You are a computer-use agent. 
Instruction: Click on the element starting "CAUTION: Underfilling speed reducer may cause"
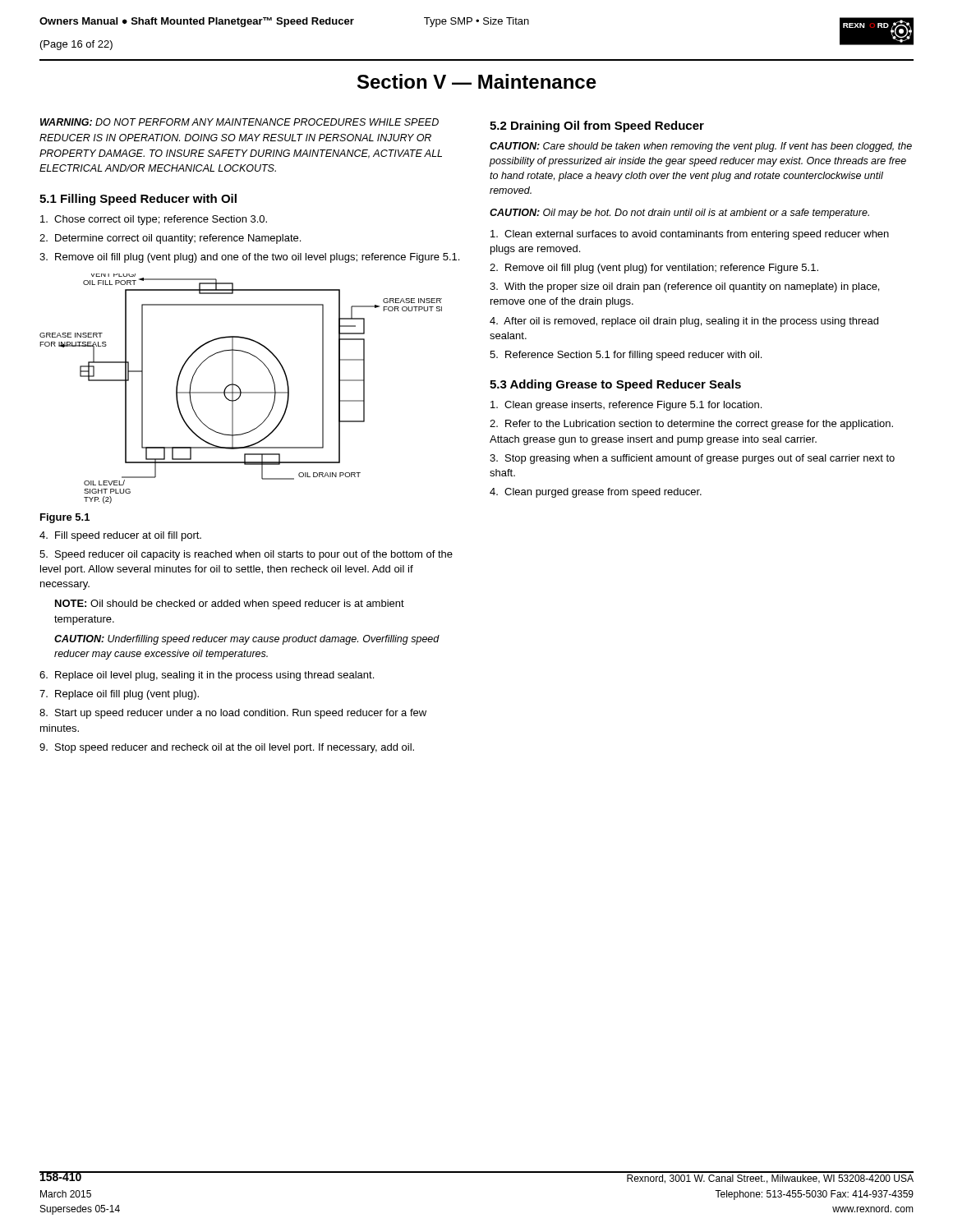(247, 646)
